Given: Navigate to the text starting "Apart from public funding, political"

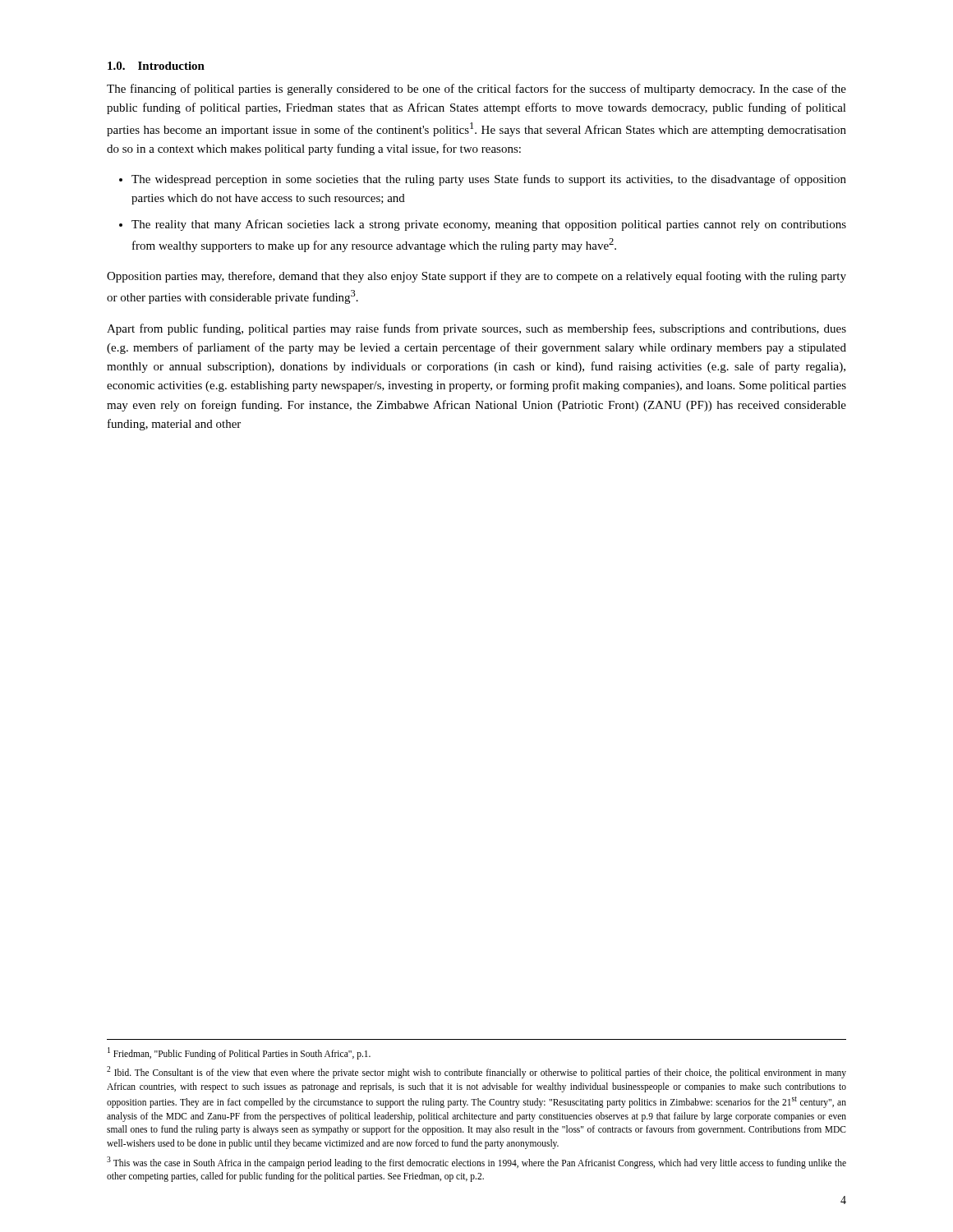Looking at the screenshot, I should [x=476, y=376].
